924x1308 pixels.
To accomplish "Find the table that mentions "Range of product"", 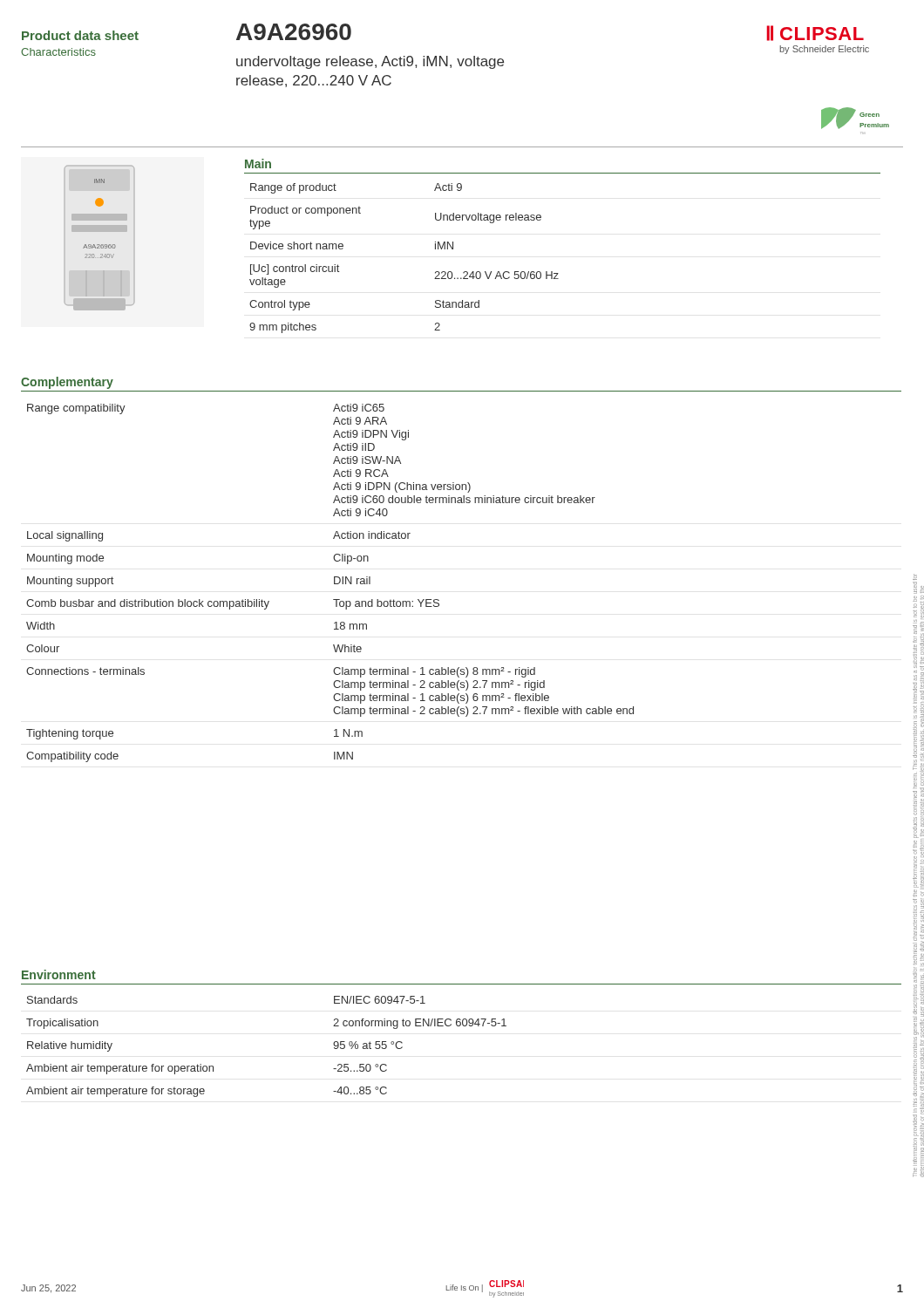I will 562,257.
